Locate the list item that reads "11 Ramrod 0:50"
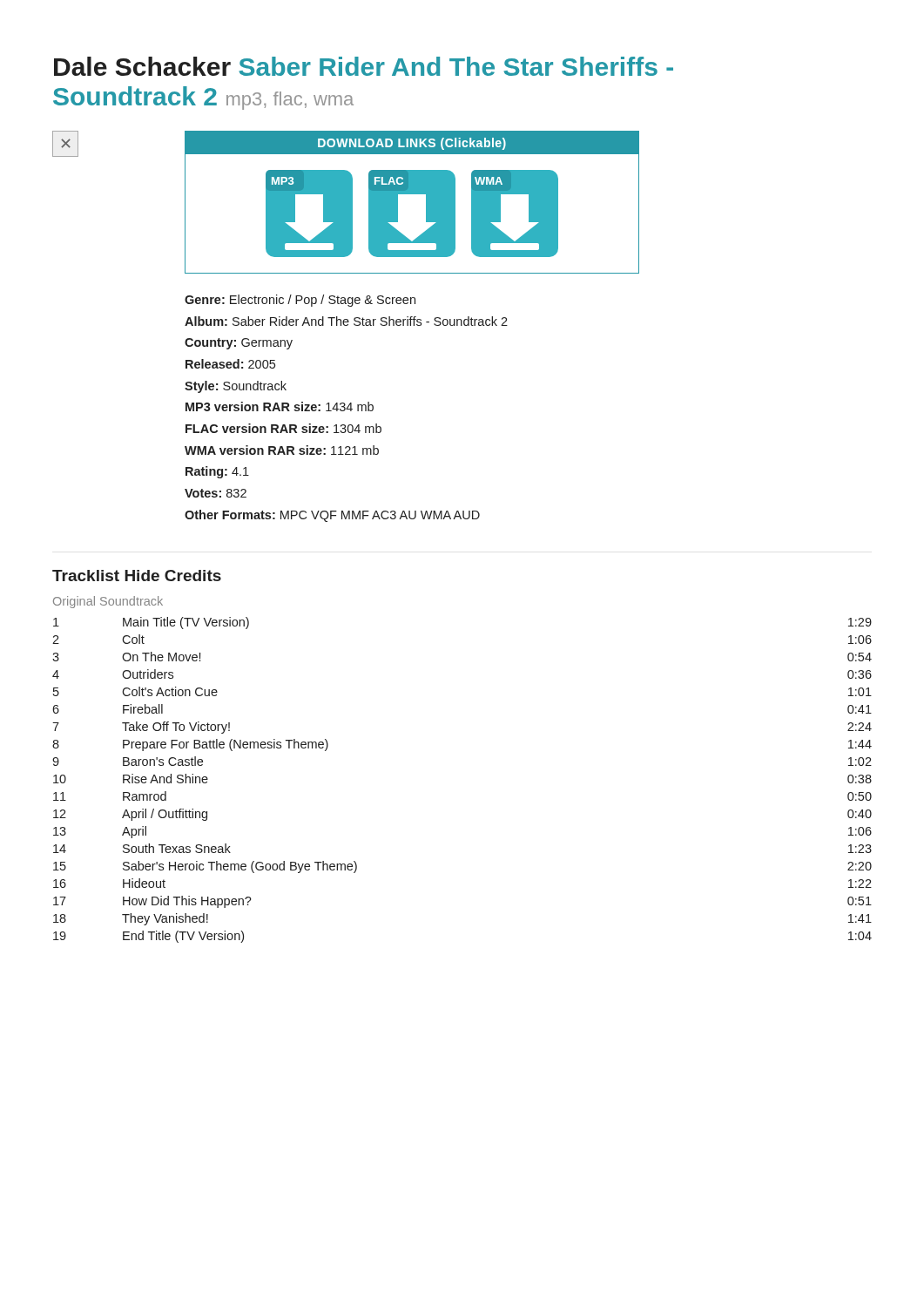The width and height of the screenshot is (924, 1307). [x=56, y=796]
